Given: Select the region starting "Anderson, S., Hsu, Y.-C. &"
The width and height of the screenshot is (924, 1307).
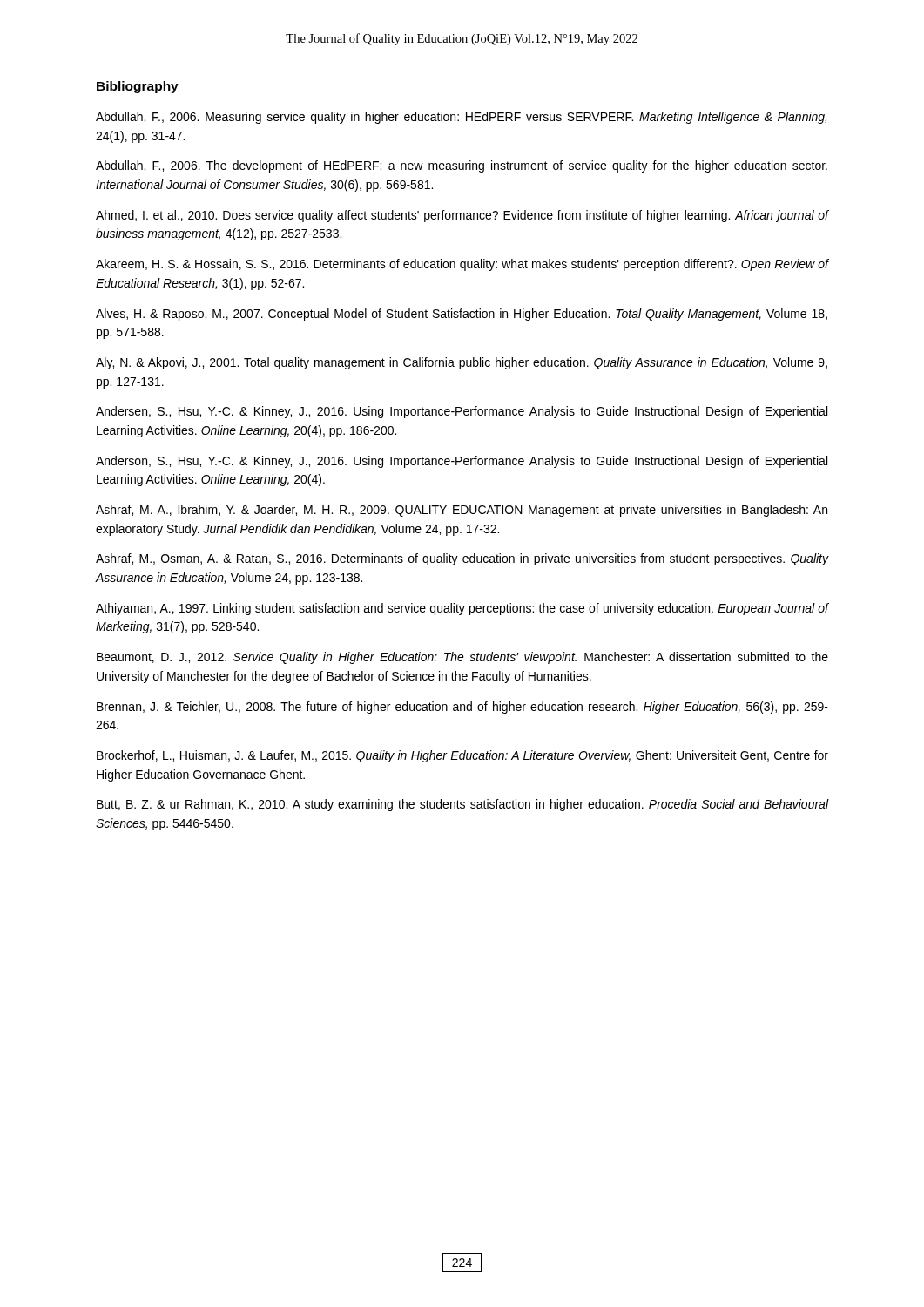Looking at the screenshot, I should 462,470.
